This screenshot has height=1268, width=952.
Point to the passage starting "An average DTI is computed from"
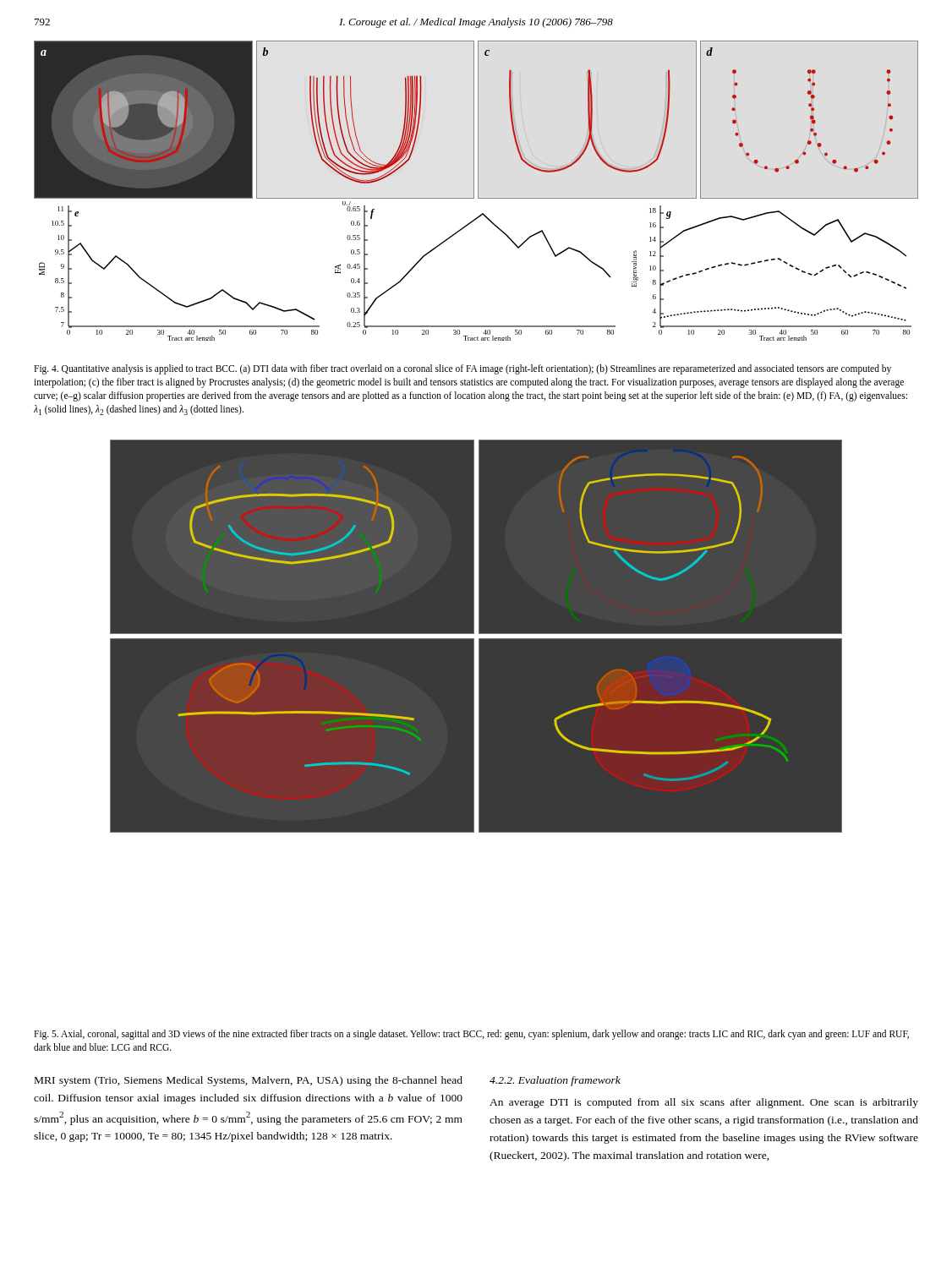(x=704, y=1128)
